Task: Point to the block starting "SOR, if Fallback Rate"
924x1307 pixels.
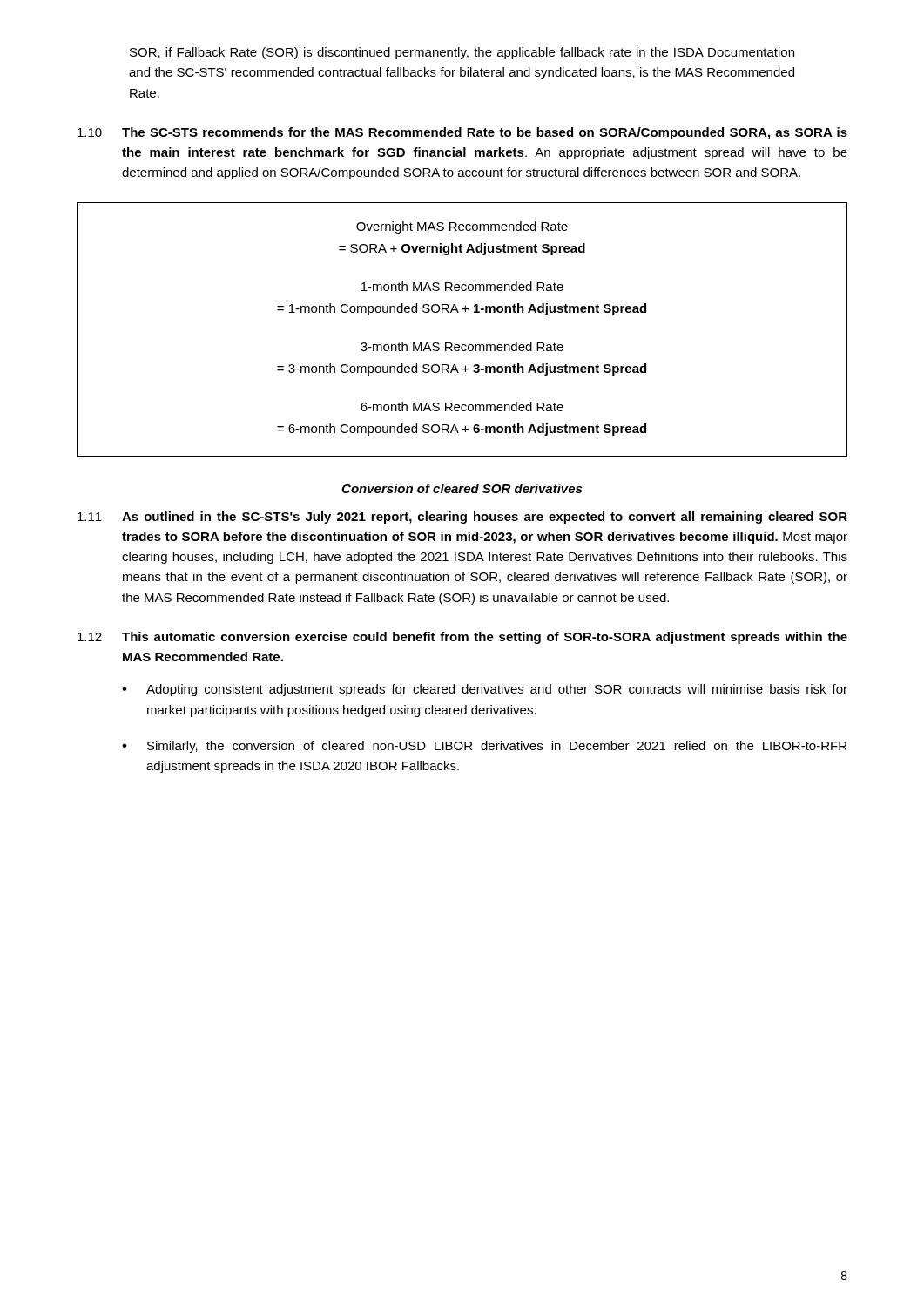Action: (x=462, y=72)
